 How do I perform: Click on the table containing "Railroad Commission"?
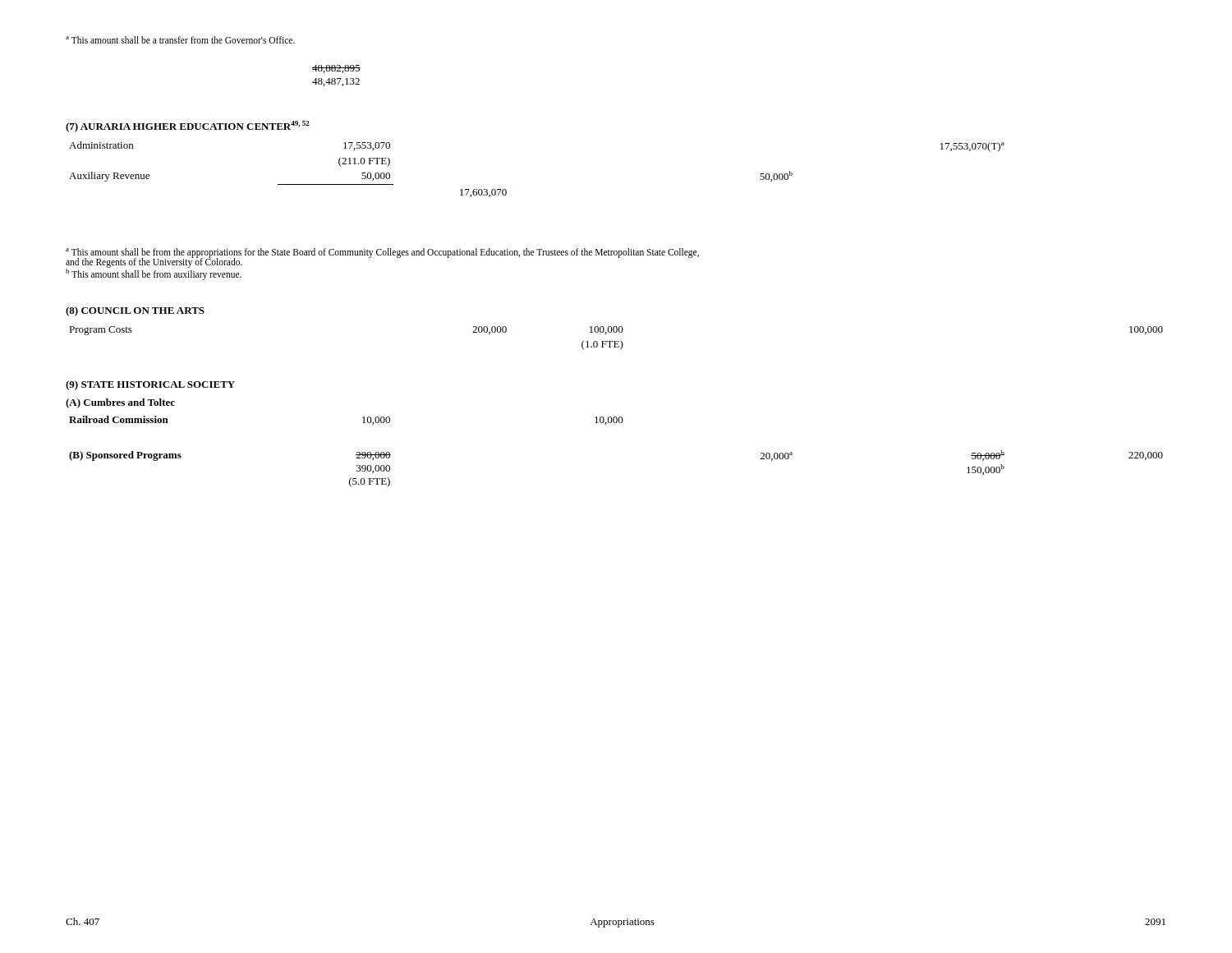point(616,420)
